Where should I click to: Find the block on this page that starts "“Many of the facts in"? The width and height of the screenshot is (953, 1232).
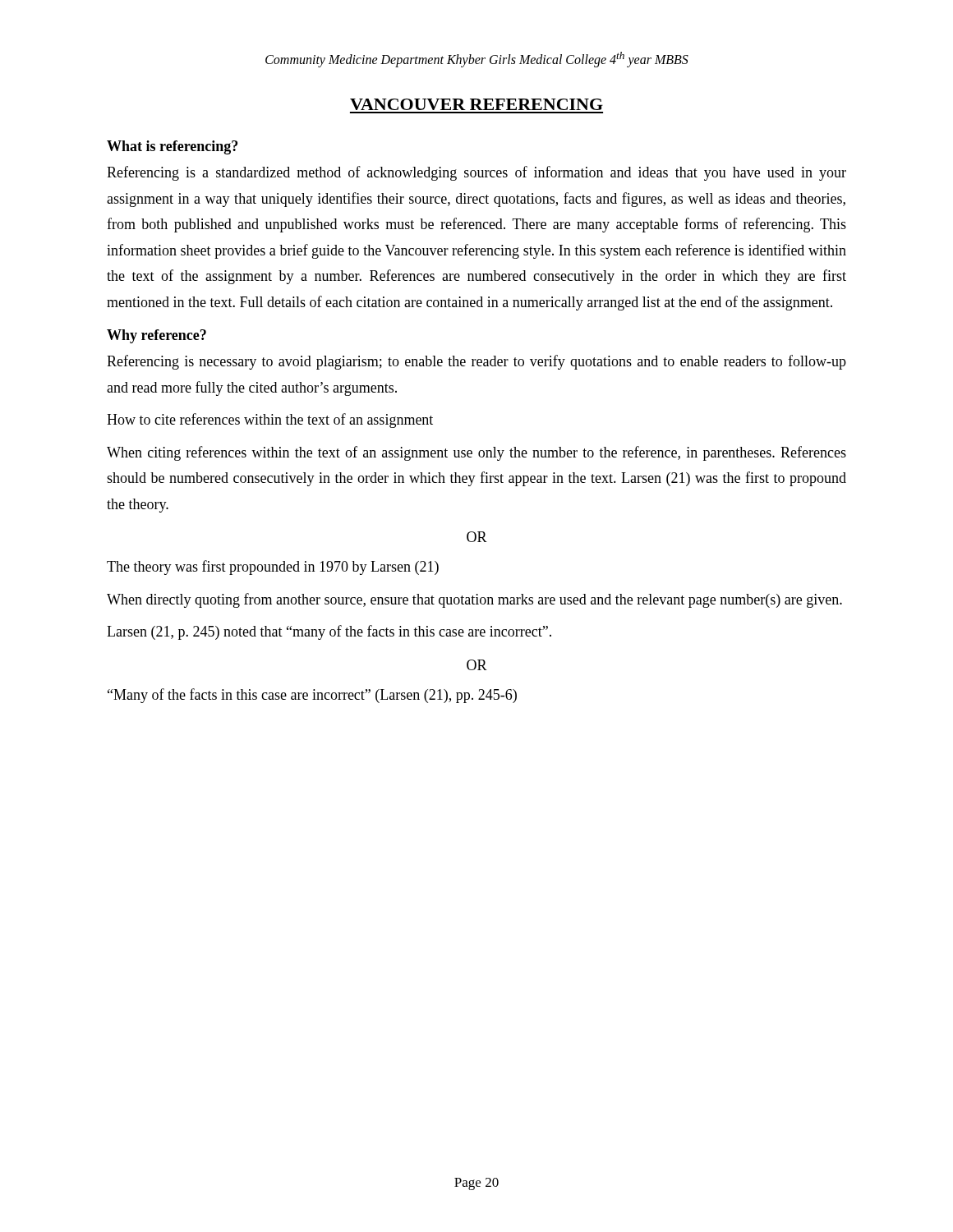312,695
